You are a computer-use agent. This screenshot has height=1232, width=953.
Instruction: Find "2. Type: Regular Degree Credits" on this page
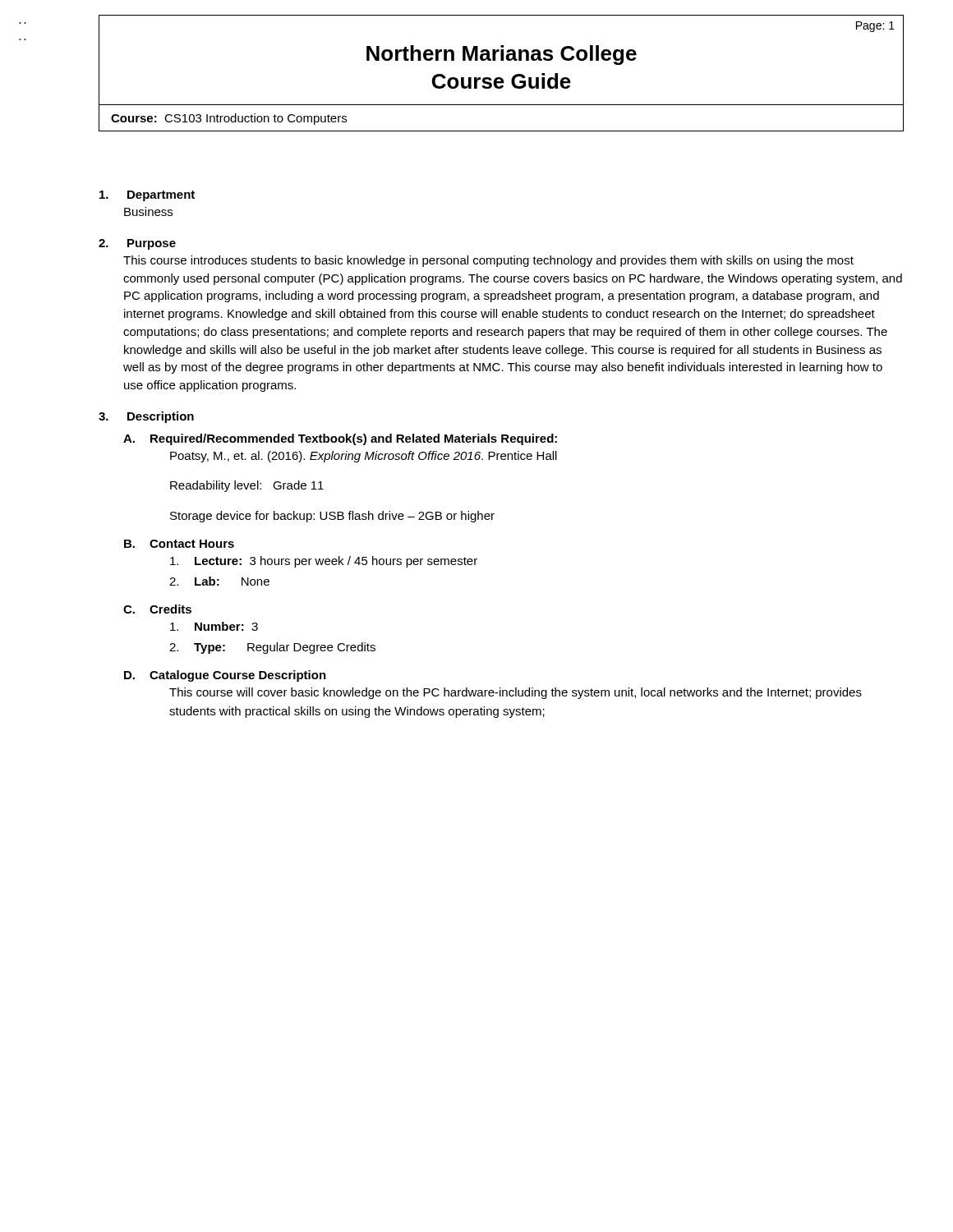coord(273,647)
